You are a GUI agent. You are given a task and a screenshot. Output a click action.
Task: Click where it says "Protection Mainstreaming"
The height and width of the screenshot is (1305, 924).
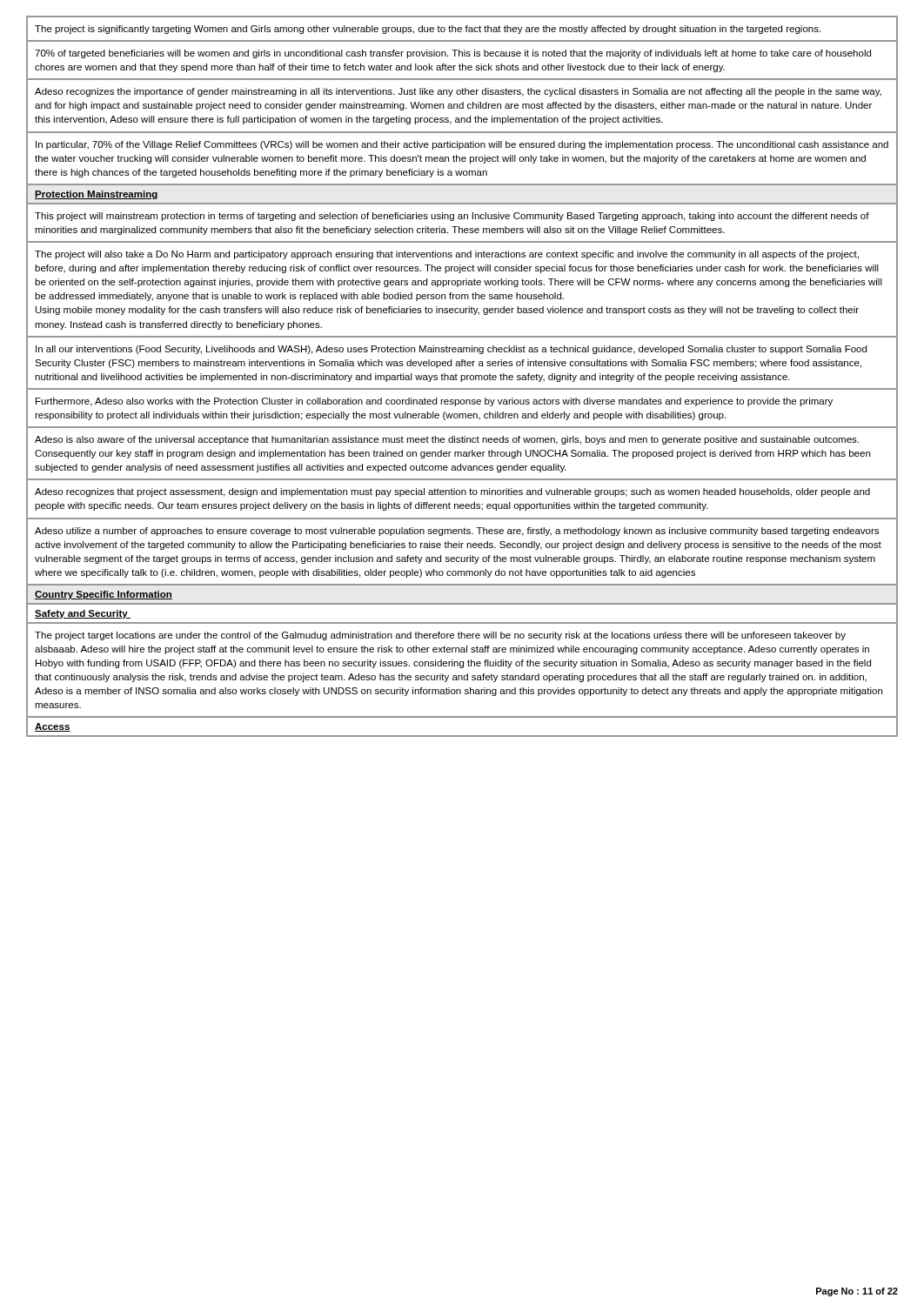tap(96, 194)
